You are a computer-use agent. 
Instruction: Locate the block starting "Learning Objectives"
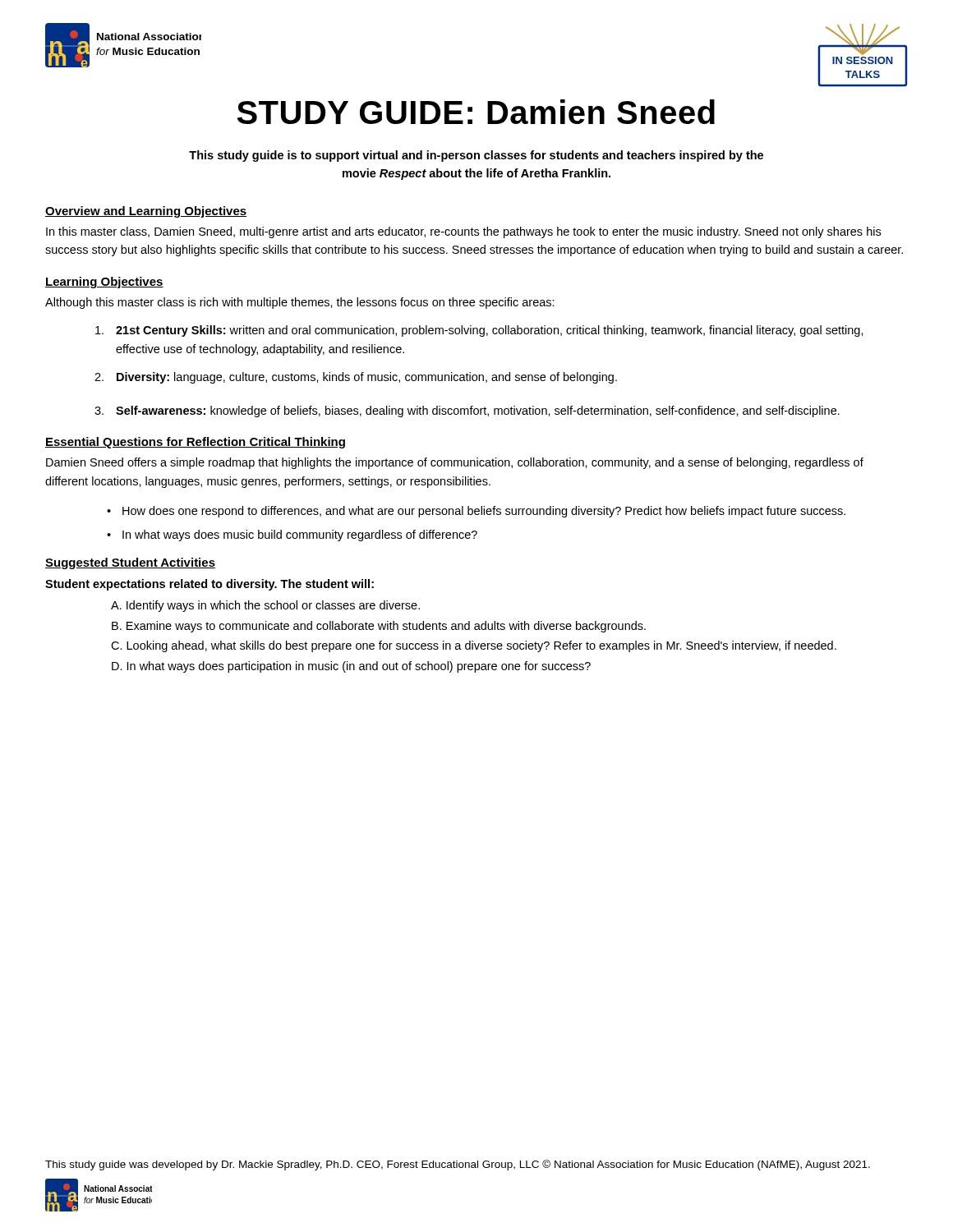click(104, 281)
